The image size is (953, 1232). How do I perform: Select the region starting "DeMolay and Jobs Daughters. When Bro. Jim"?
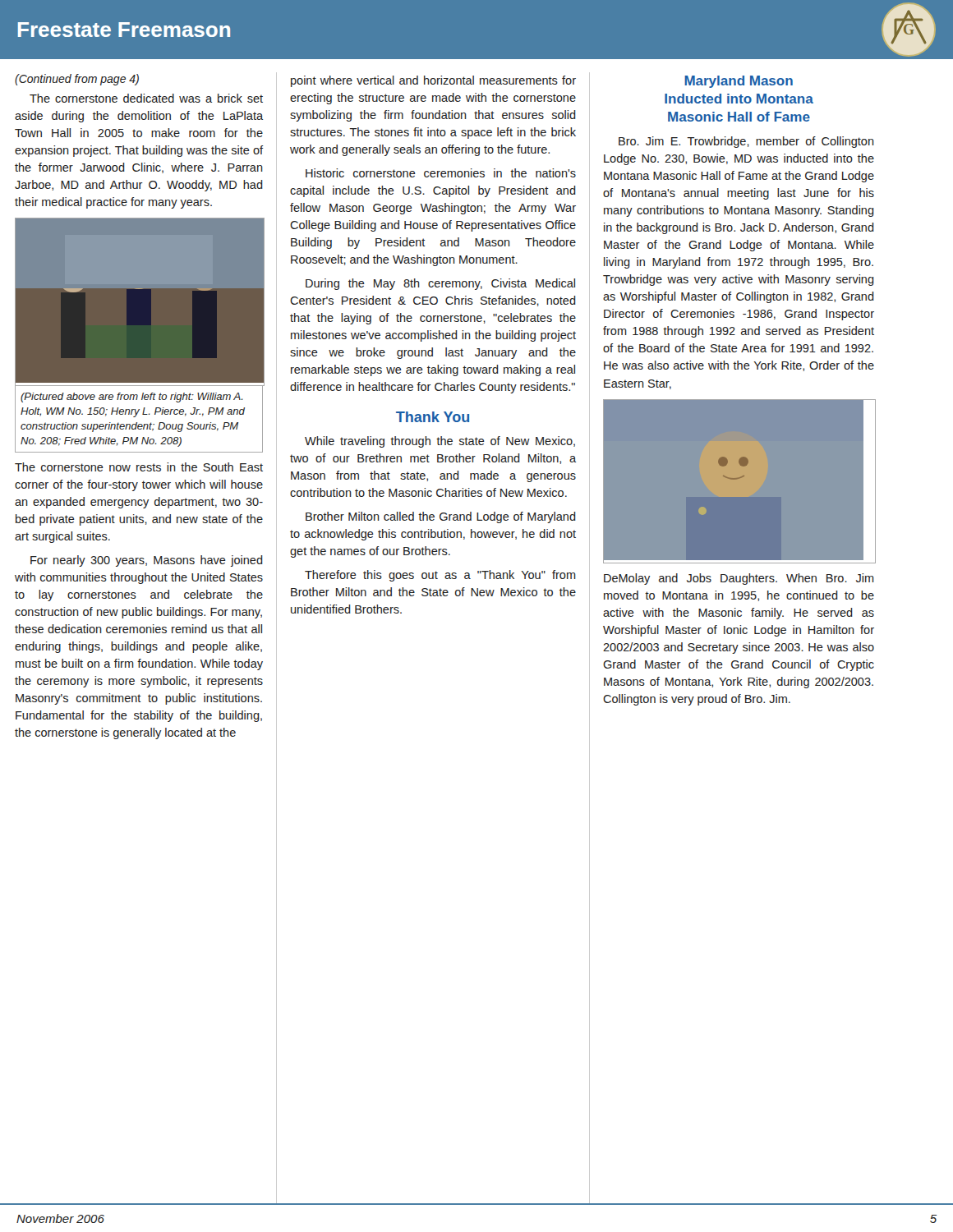pos(739,639)
